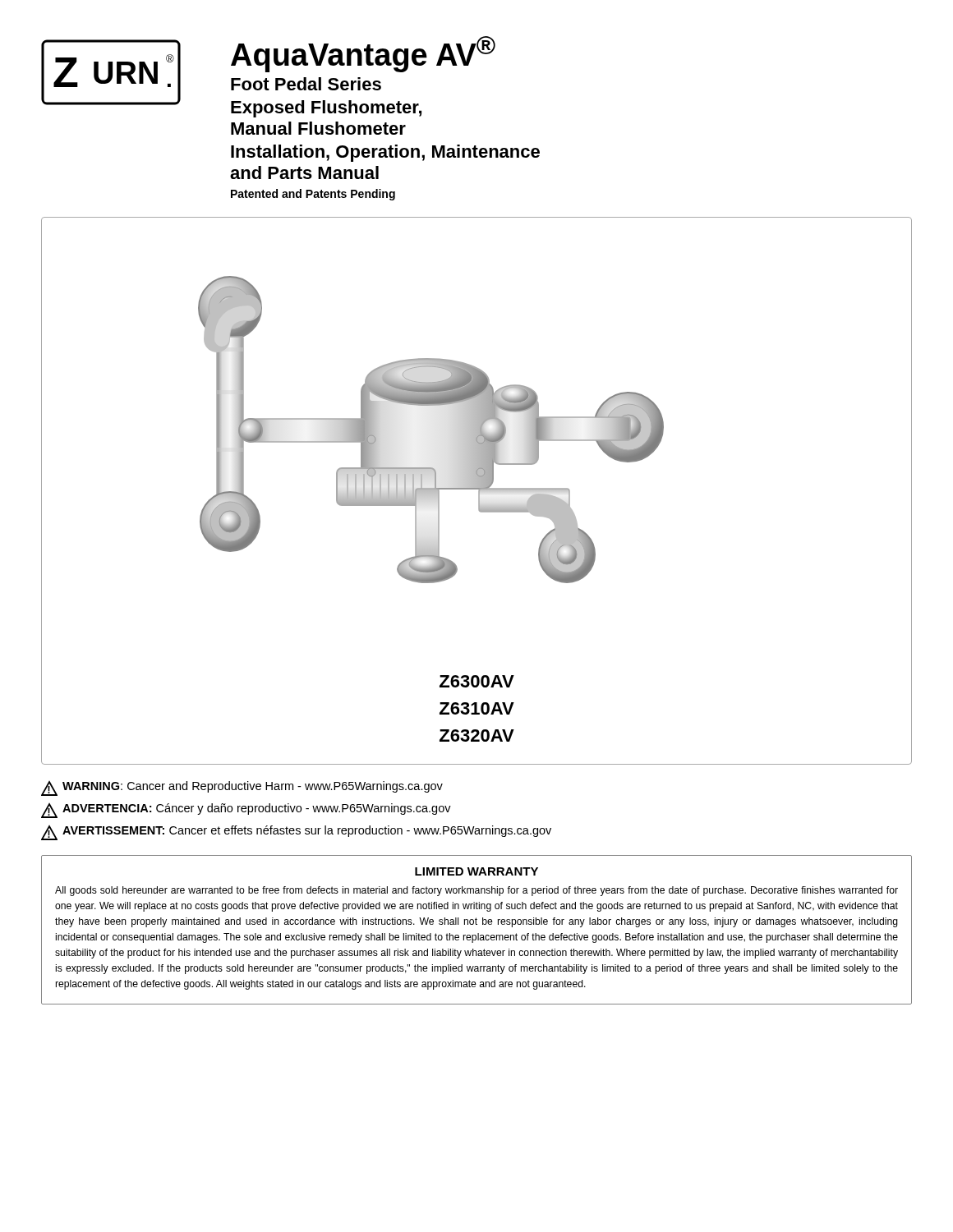The width and height of the screenshot is (953, 1232).
Task: Select the caption with the text "Z6300AV Z6310AV Z6320AV"
Action: [x=476, y=709]
